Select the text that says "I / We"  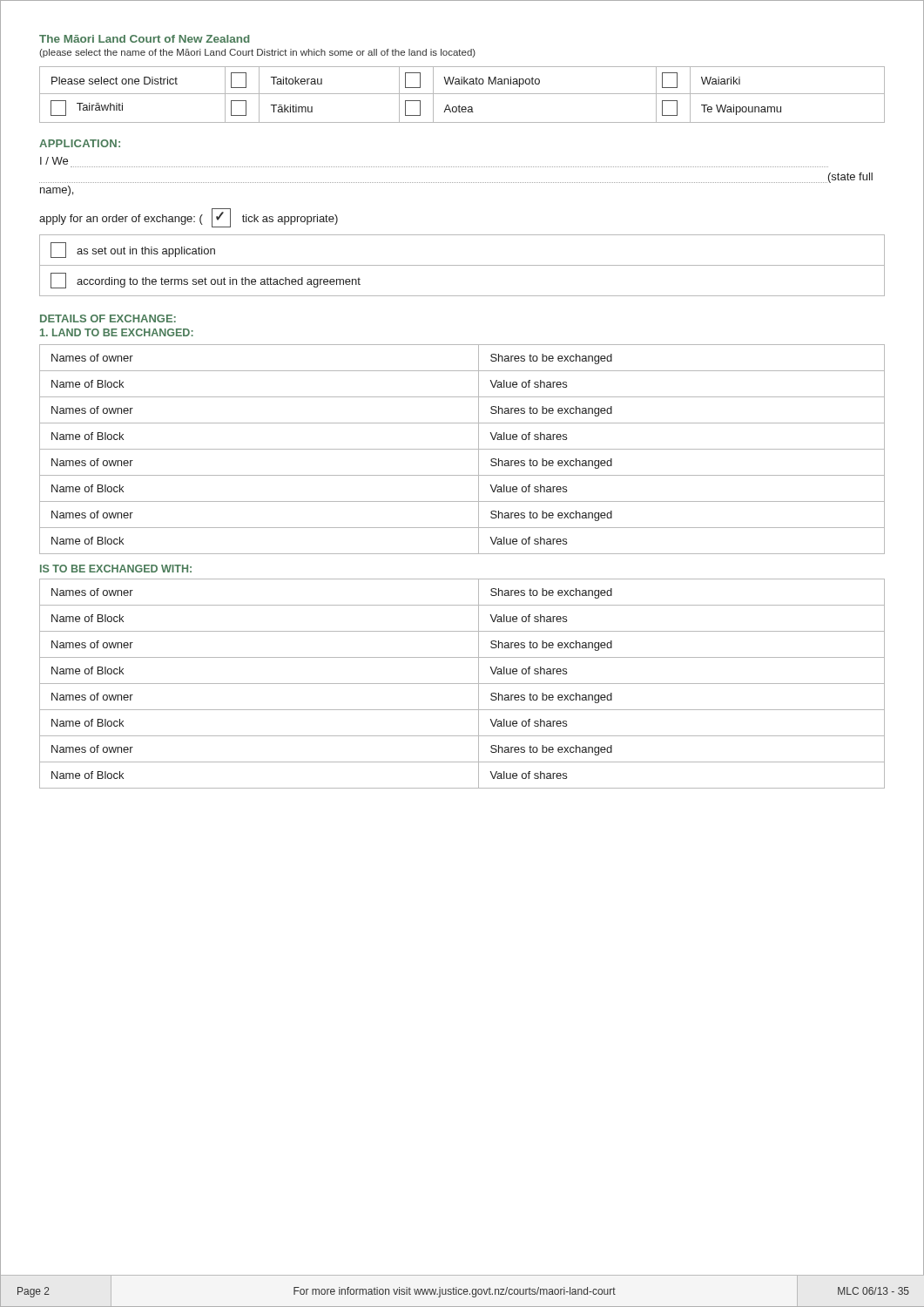(434, 160)
